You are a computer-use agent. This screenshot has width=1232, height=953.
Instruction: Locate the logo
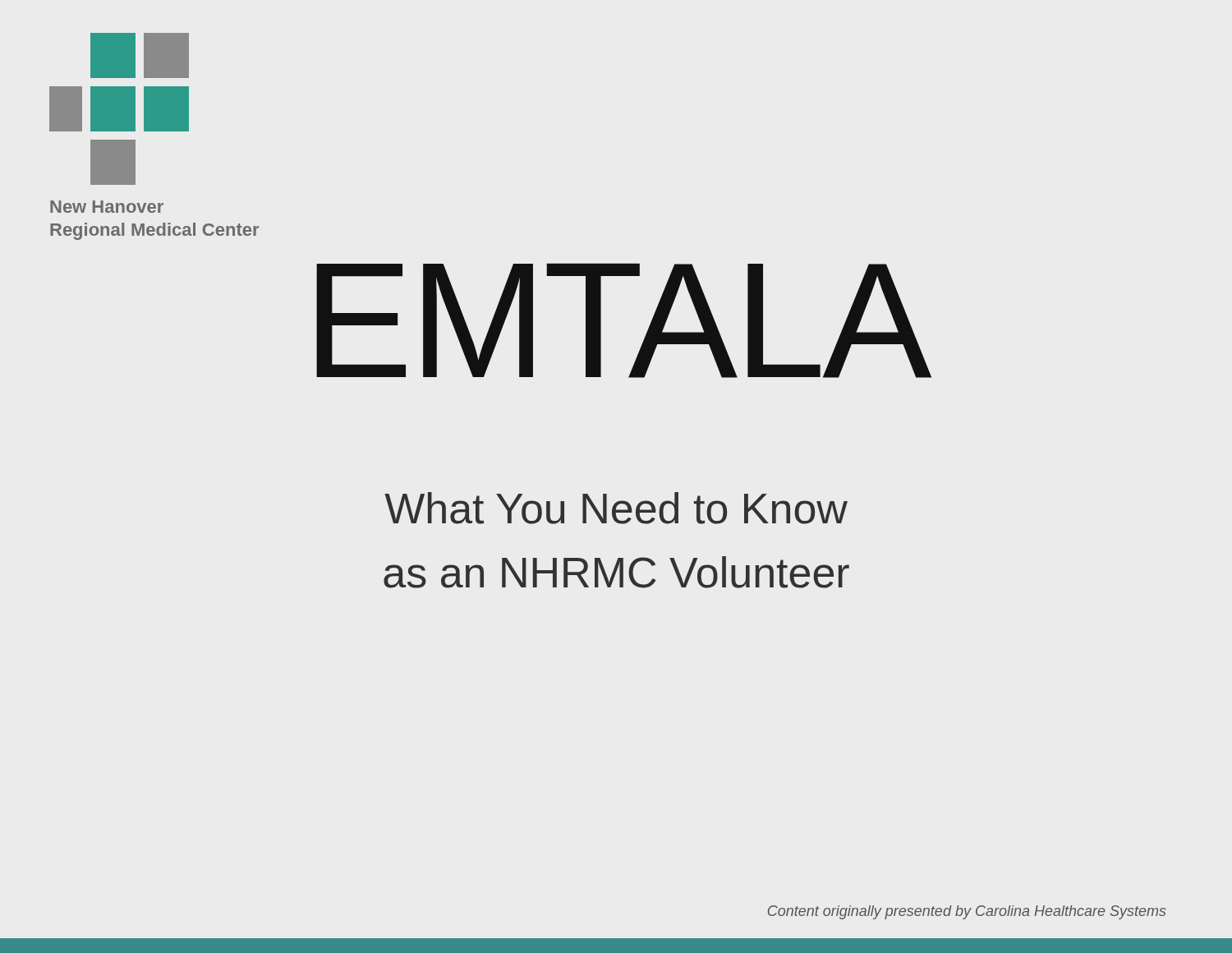164,137
